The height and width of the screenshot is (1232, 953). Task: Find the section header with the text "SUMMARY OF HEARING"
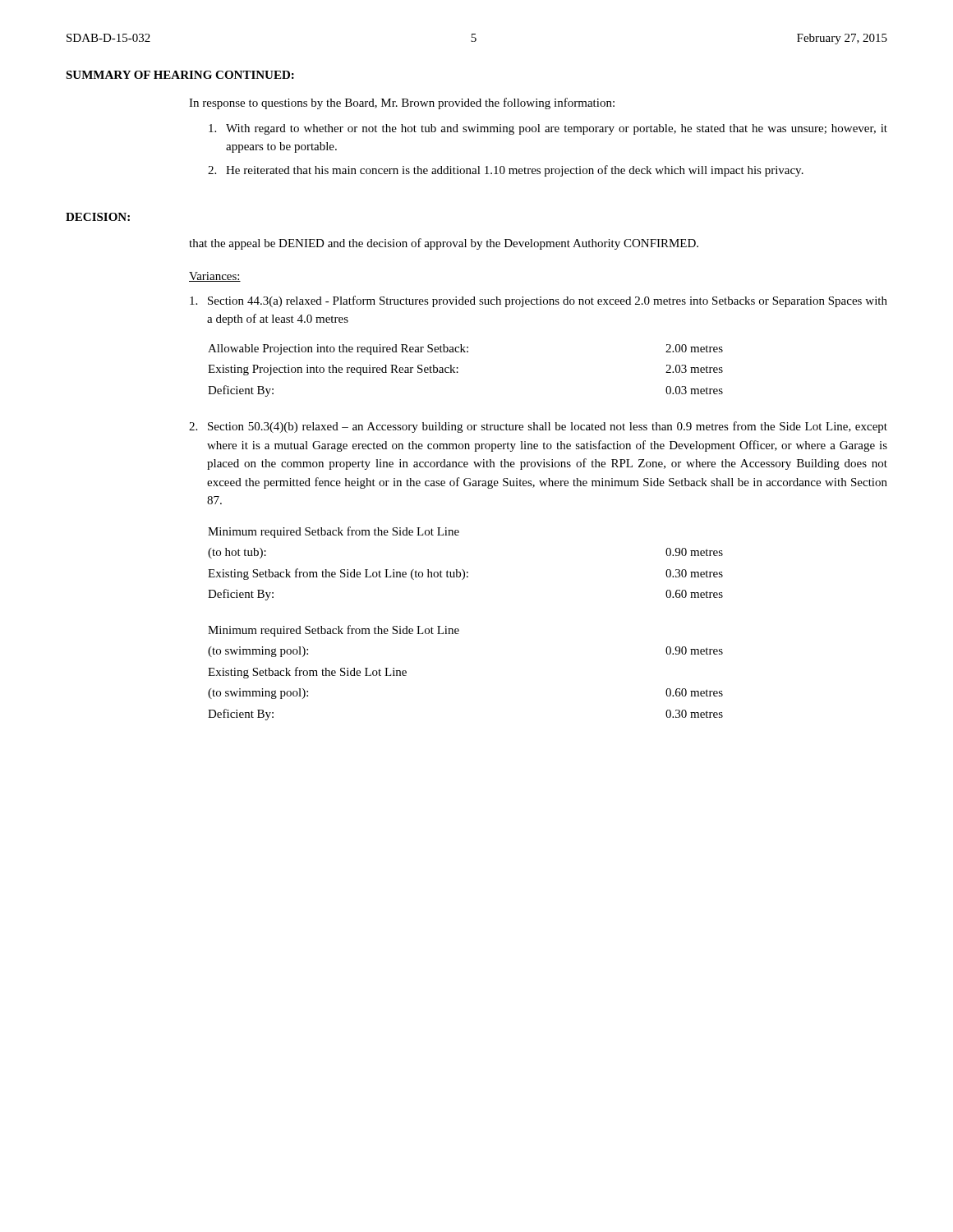point(180,75)
